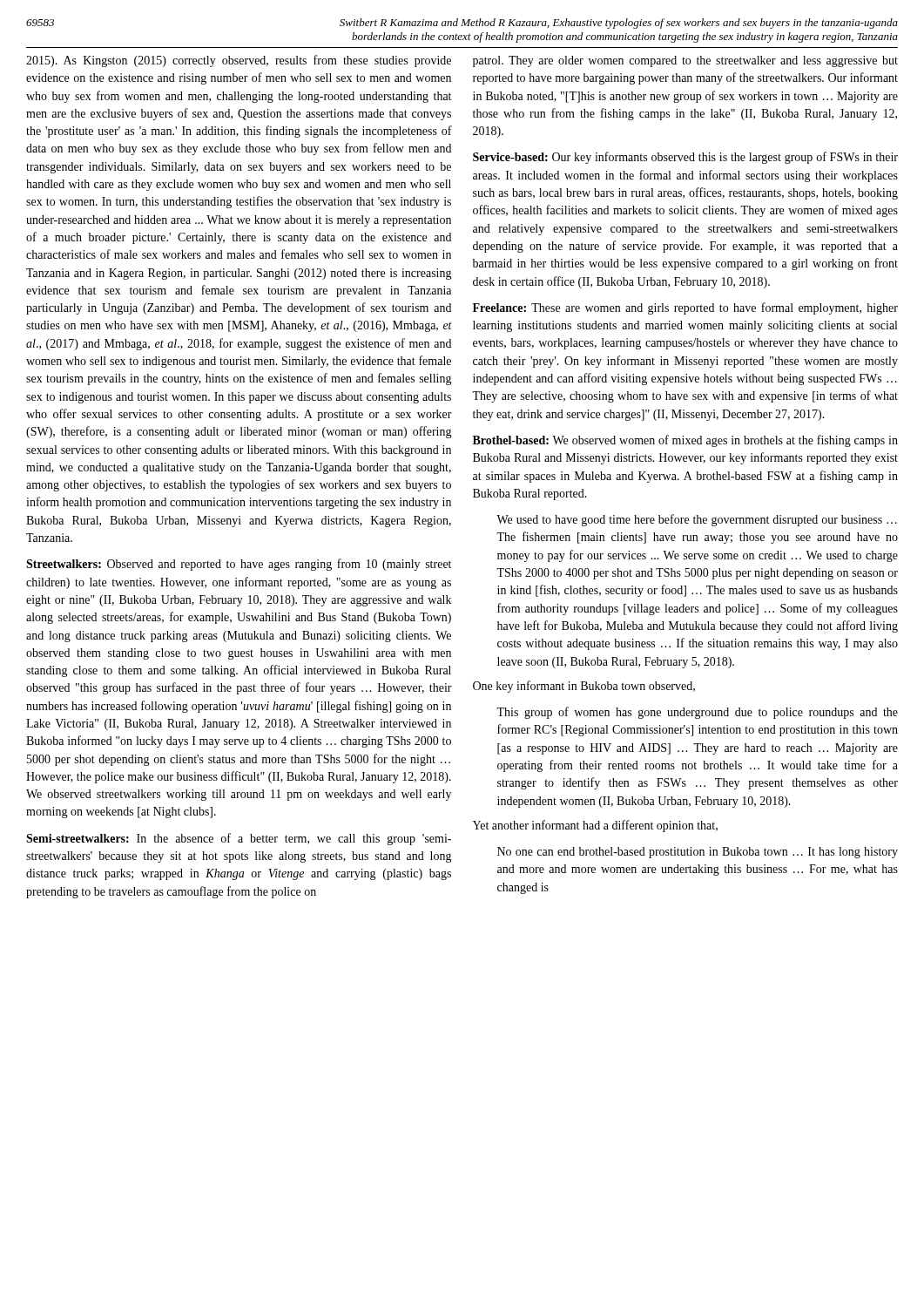Locate the block of text that opens with "We used to have good time"
The width and height of the screenshot is (924, 1307).
point(697,591)
